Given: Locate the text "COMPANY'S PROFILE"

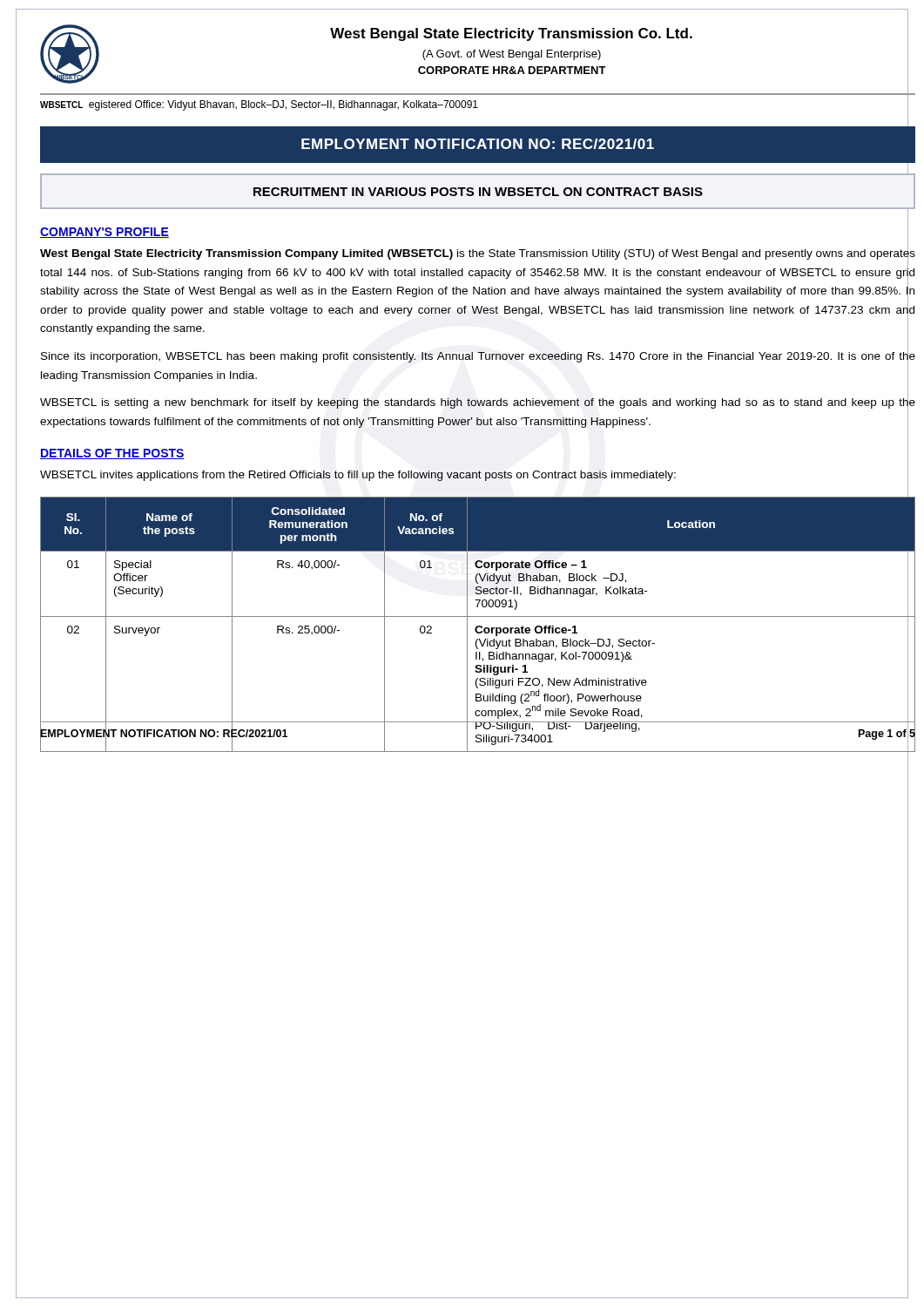Looking at the screenshot, I should click(106, 231).
